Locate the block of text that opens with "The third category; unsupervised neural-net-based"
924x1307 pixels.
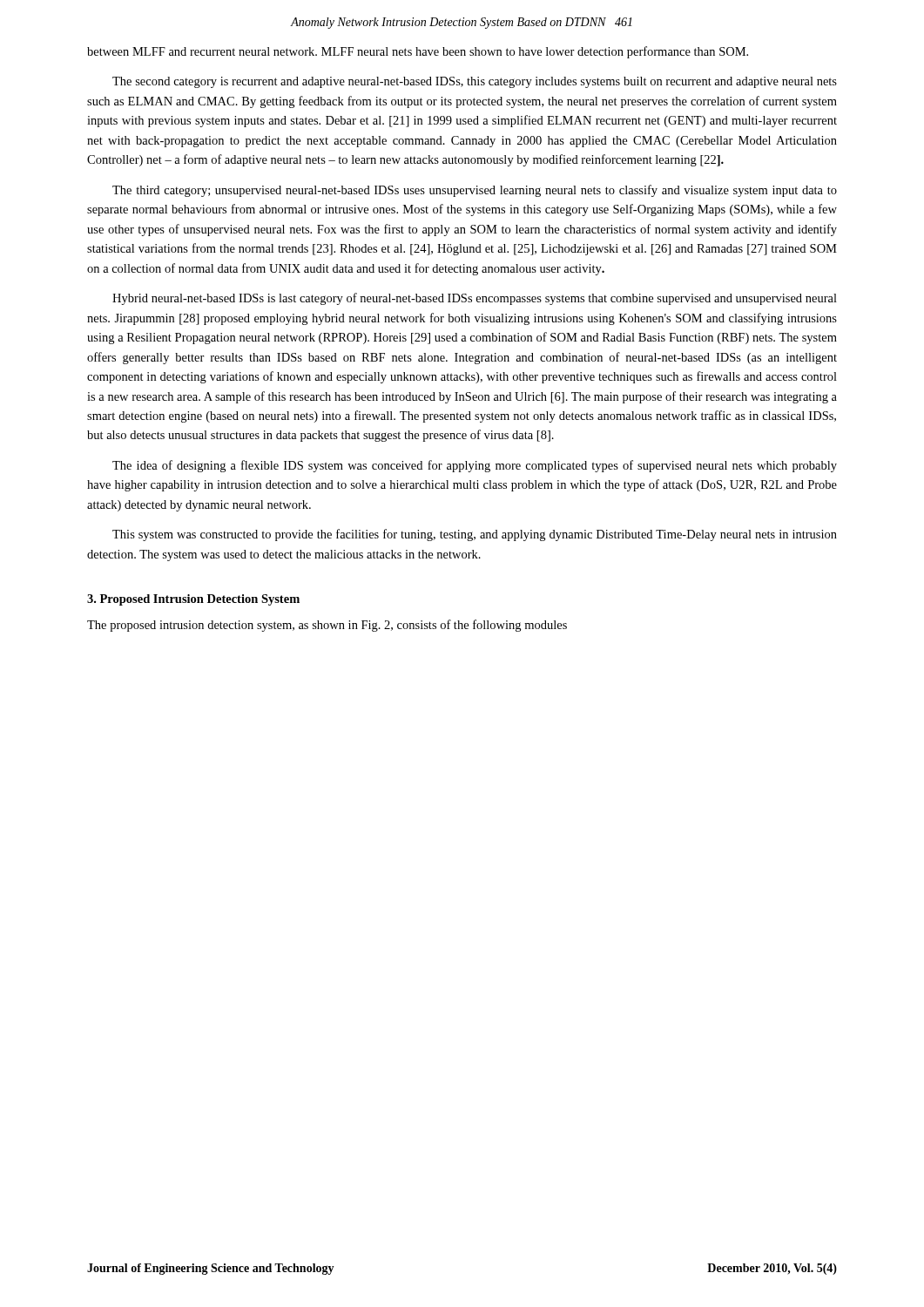click(462, 229)
